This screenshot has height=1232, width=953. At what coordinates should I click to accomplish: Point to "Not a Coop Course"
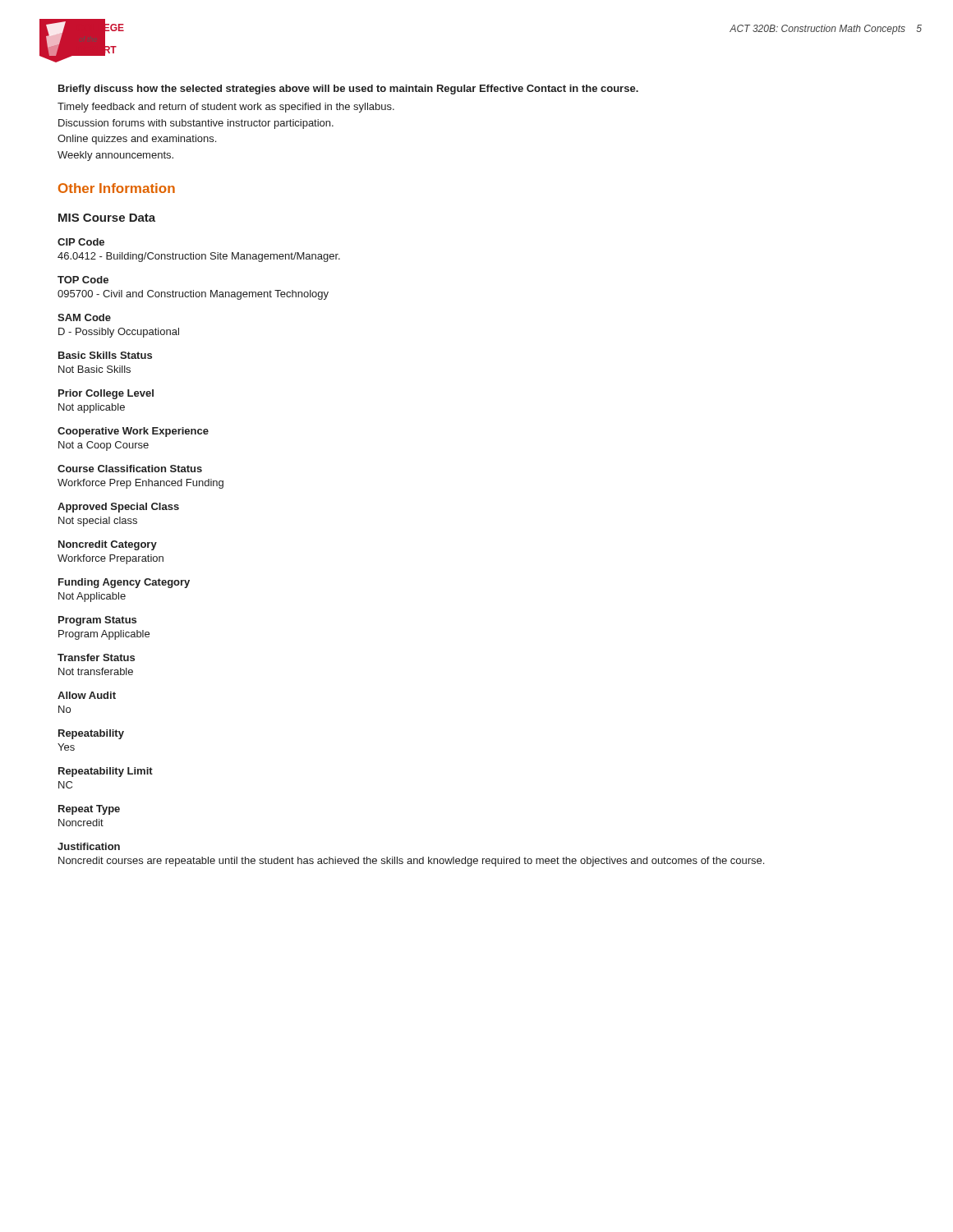pyautogui.click(x=103, y=445)
